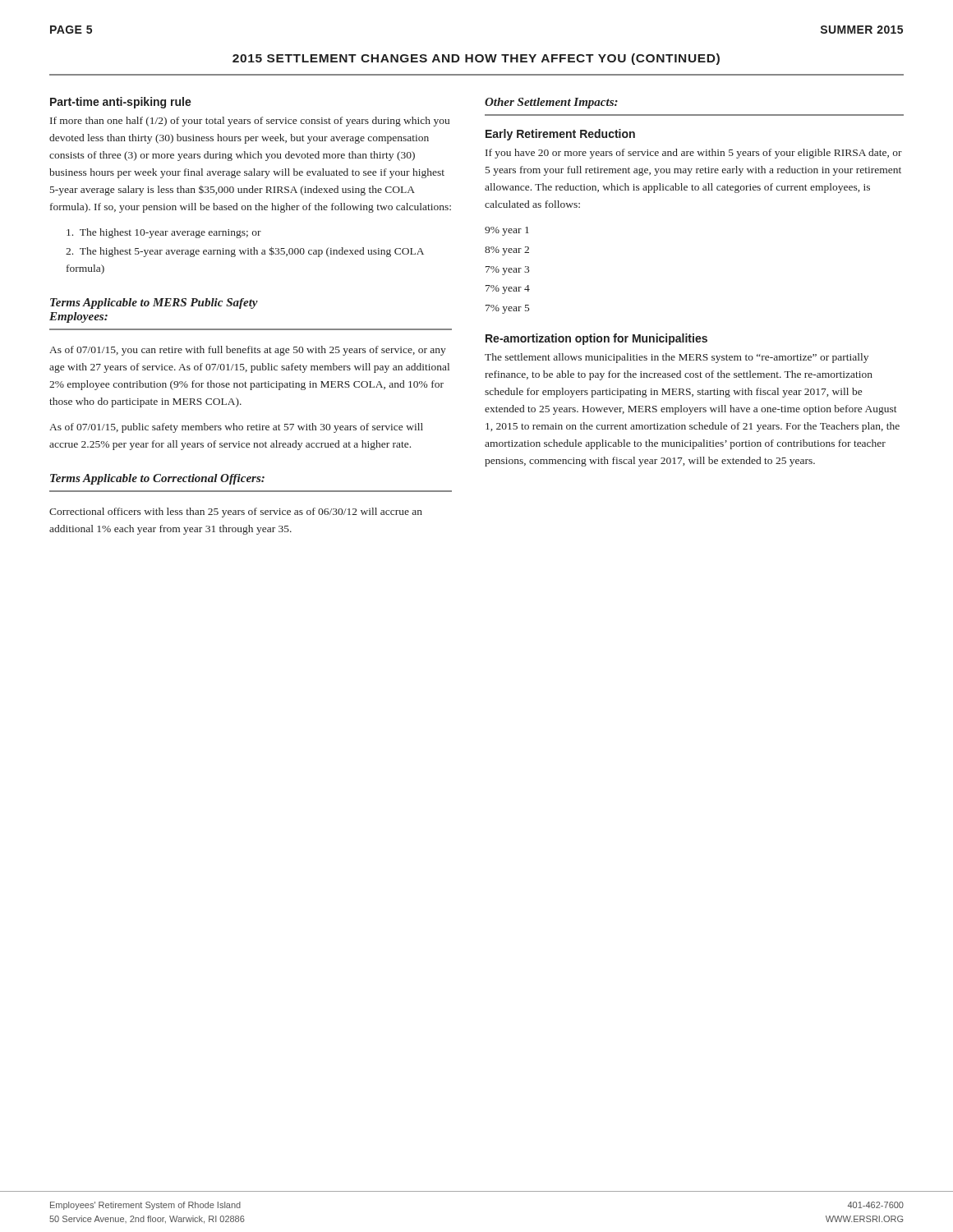Select the block starting "If you have 20 or more"
The image size is (953, 1232).
694,179
